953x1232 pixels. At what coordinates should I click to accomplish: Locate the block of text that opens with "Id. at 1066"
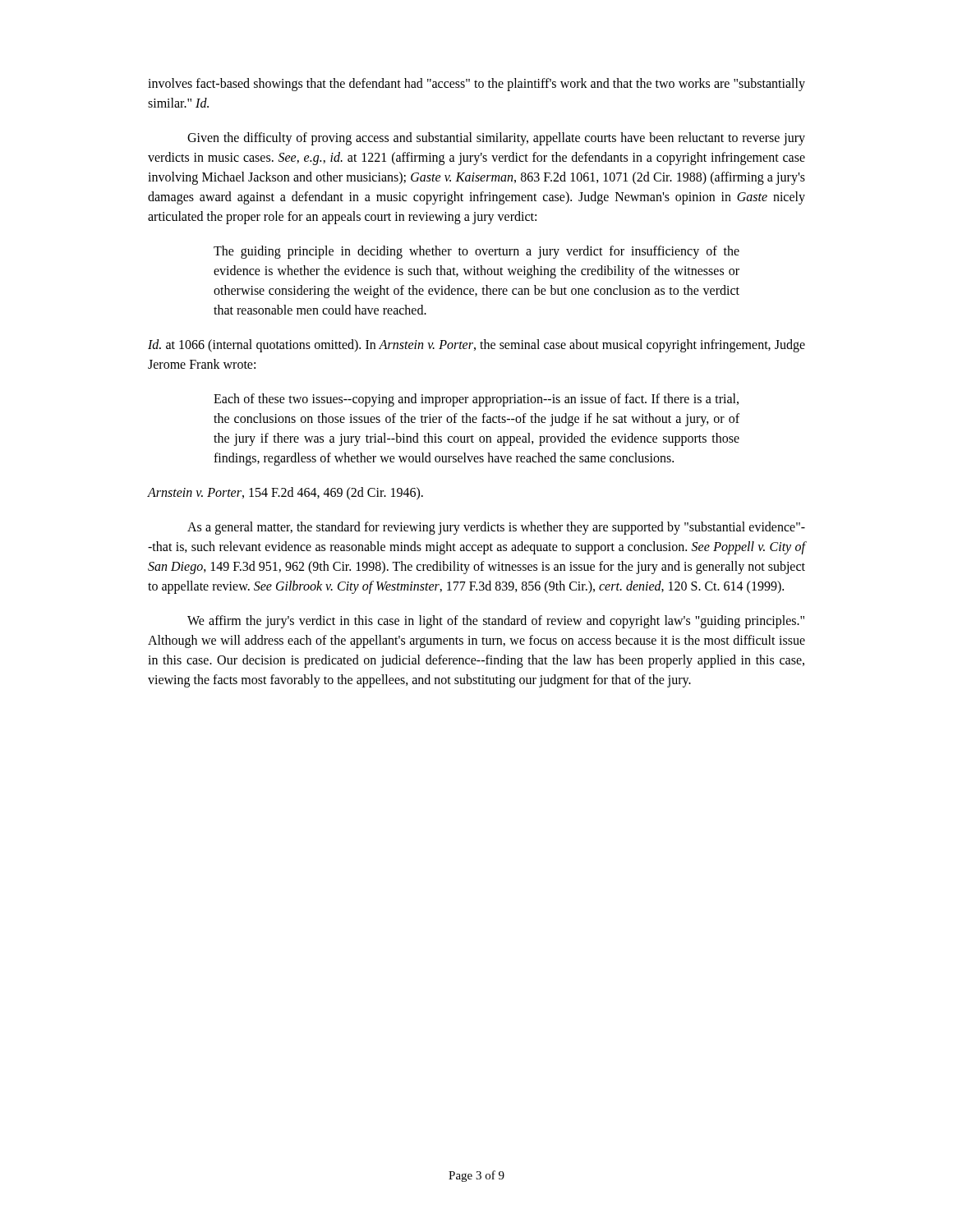[476, 354]
